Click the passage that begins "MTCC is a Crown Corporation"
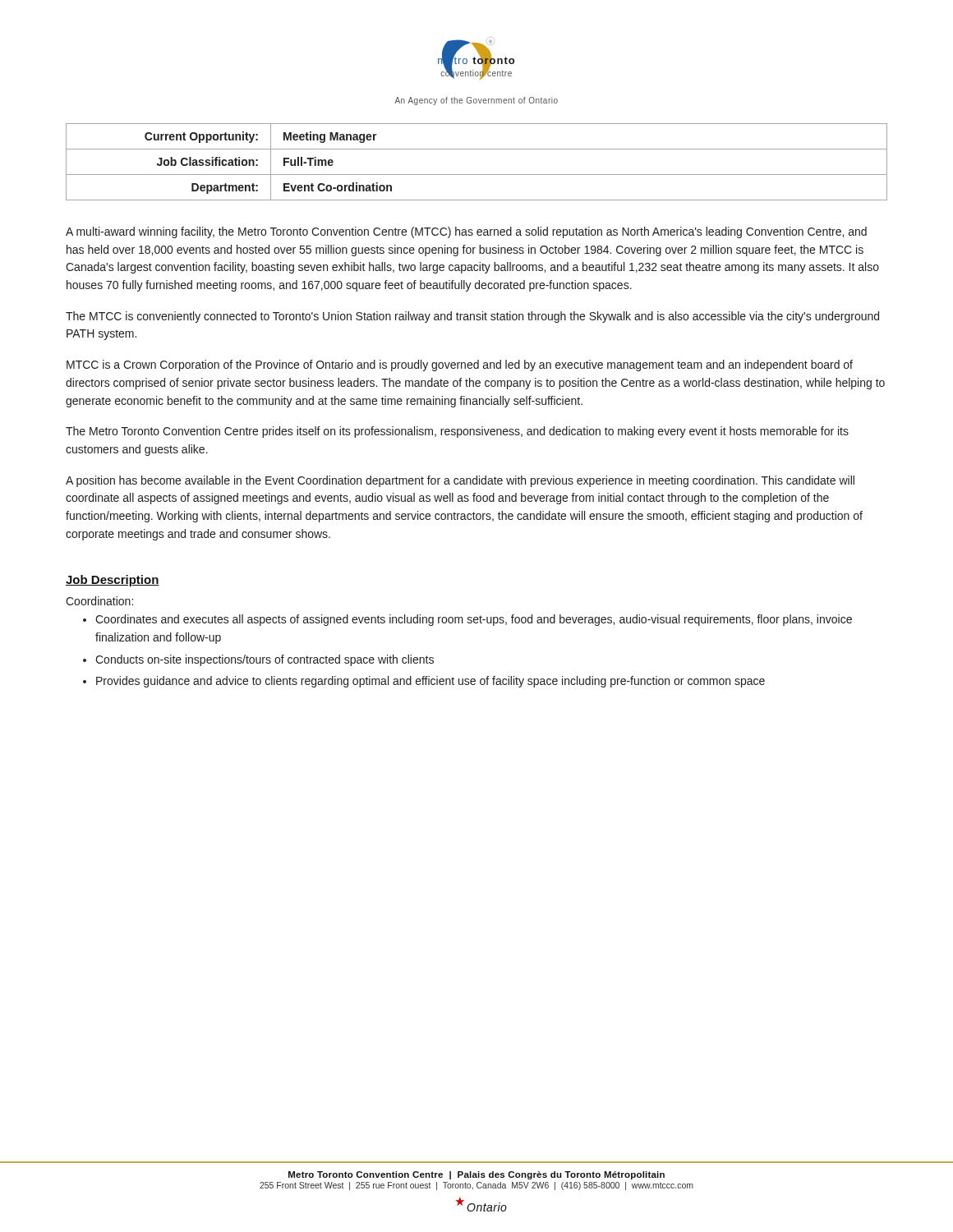The width and height of the screenshot is (953, 1232). (x=475, y=383)
